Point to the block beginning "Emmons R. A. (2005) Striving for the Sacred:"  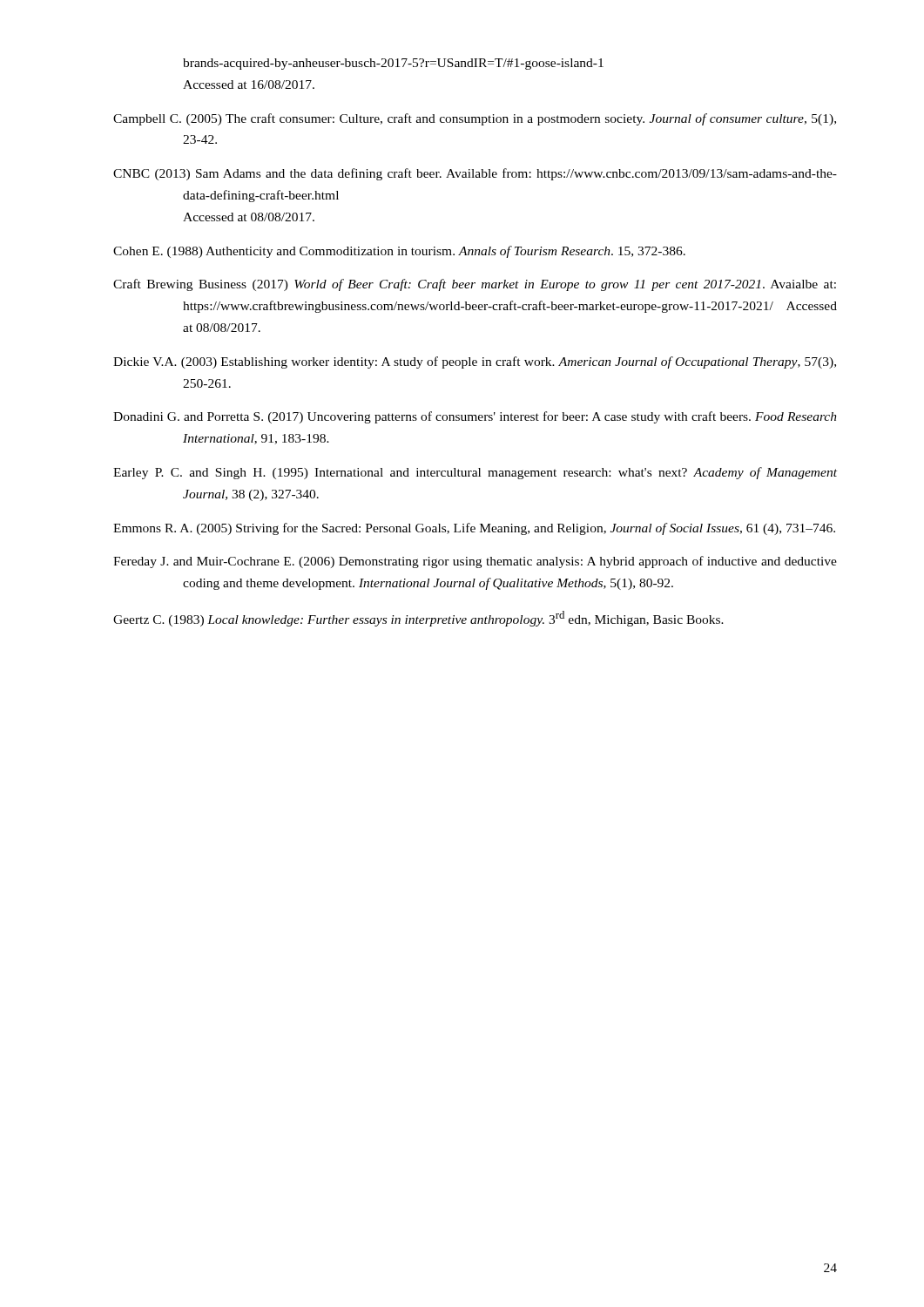[x=475, y=527]
